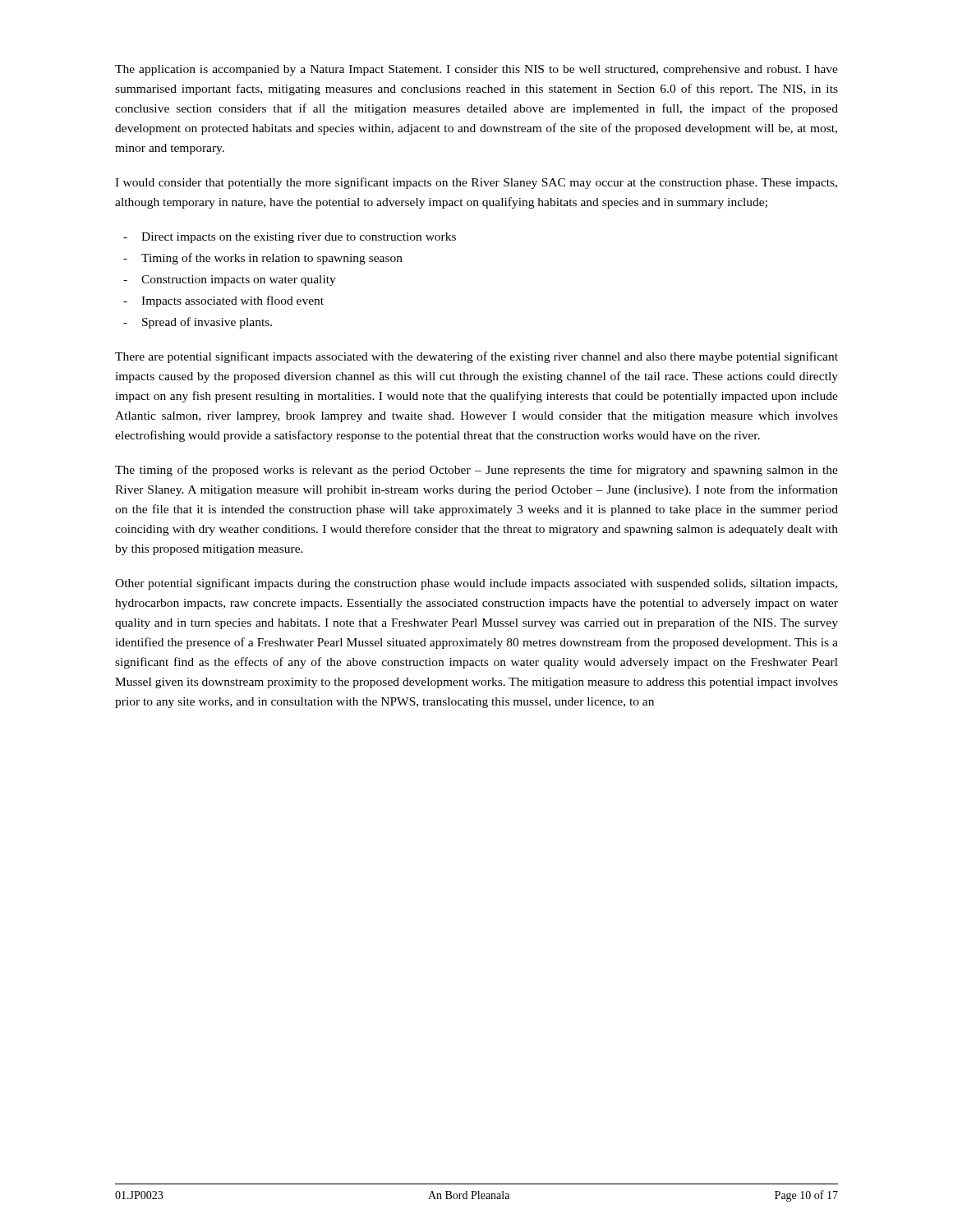953x1232 pixels.
Task: Point to the text block starting "- Timing of the"
Action: tap(263, 258)
